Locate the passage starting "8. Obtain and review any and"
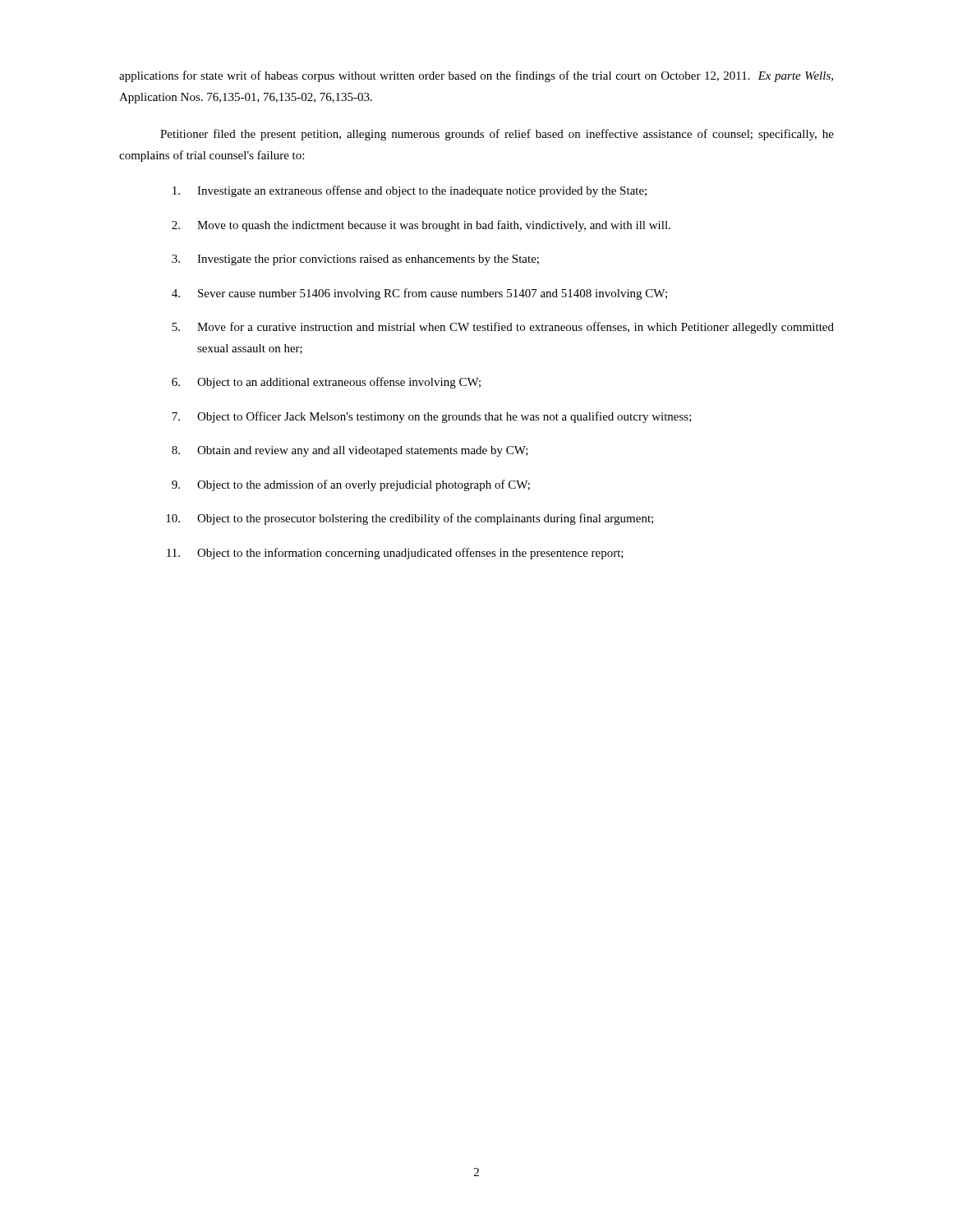This screenshot has width=953, height=1232. tap(476, 451)
